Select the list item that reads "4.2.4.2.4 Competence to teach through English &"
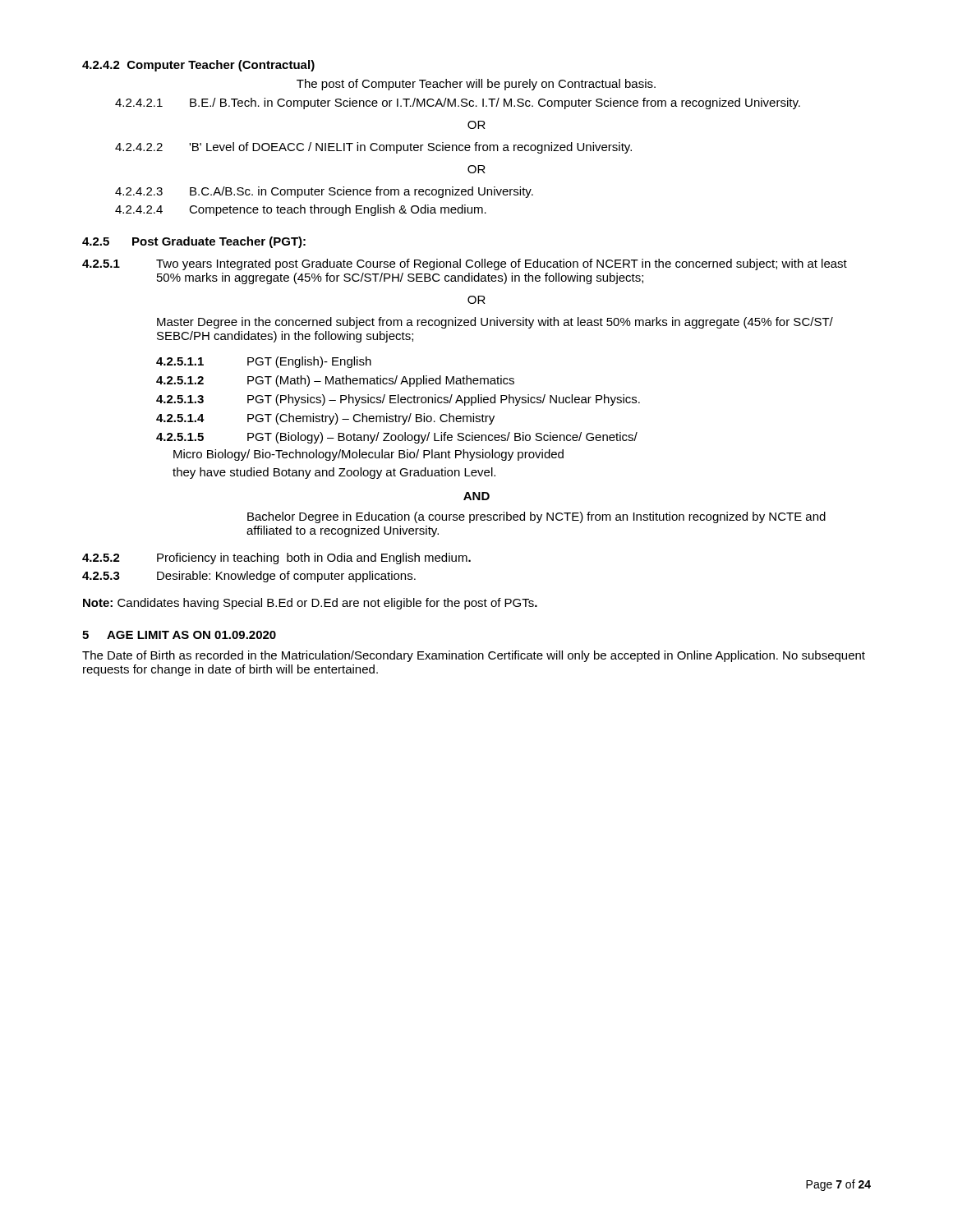953x1232 pixels. pos(493,209)
